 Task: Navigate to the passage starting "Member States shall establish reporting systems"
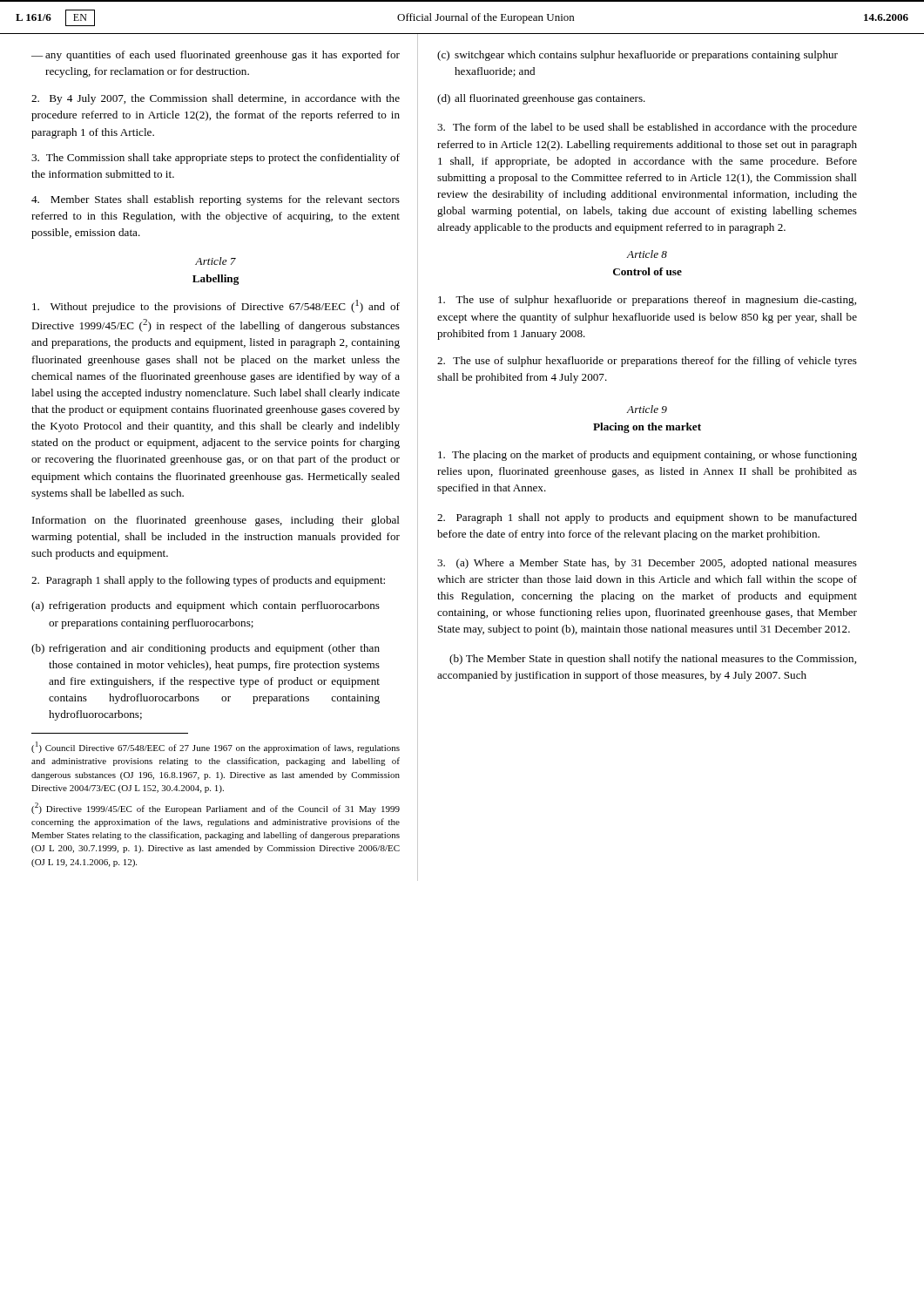pos(216,216)
